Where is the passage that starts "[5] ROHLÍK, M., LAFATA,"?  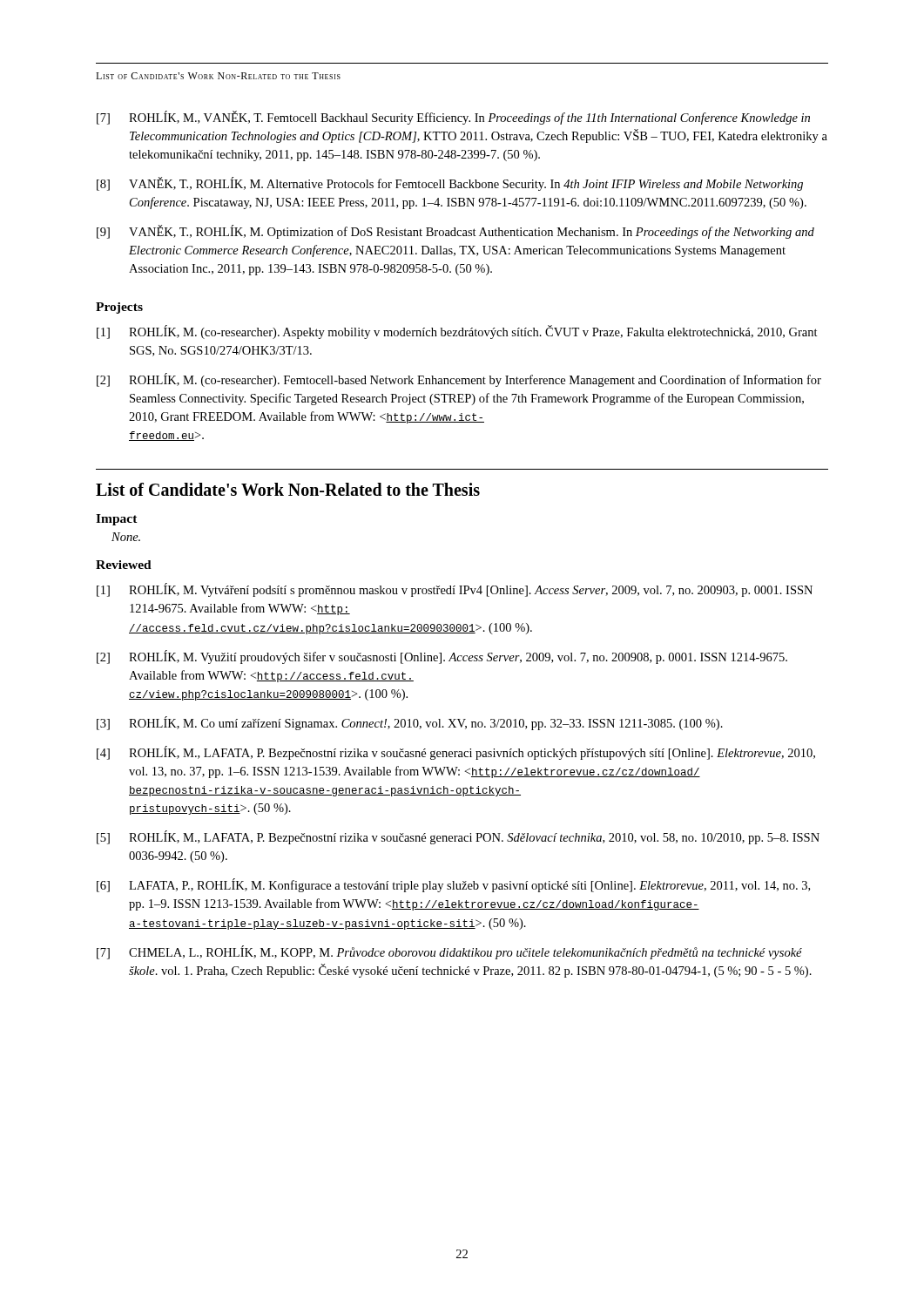(462, 847)
